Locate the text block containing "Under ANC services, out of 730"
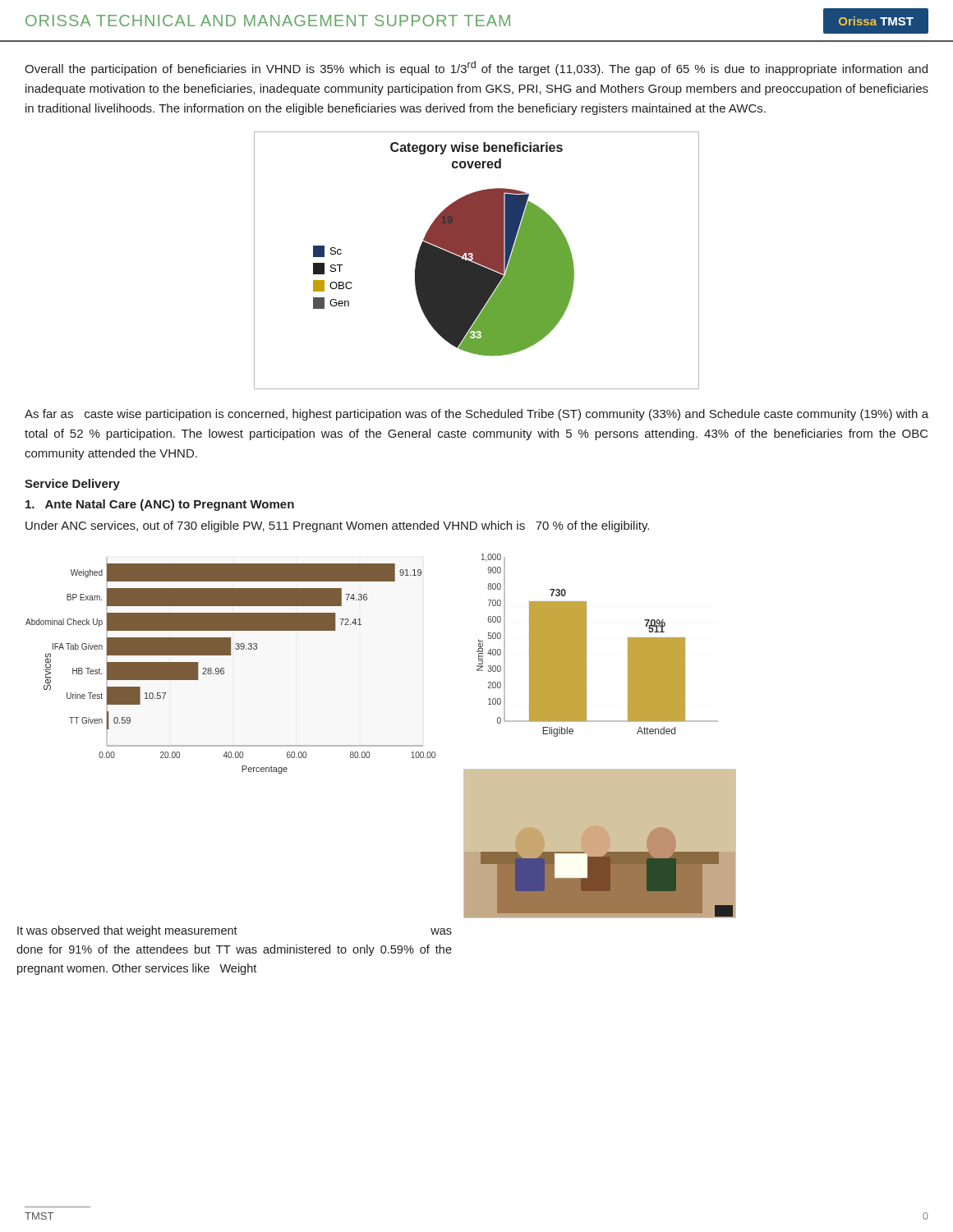Viewport: 953px width, 1232px height. tap(337, 525)
